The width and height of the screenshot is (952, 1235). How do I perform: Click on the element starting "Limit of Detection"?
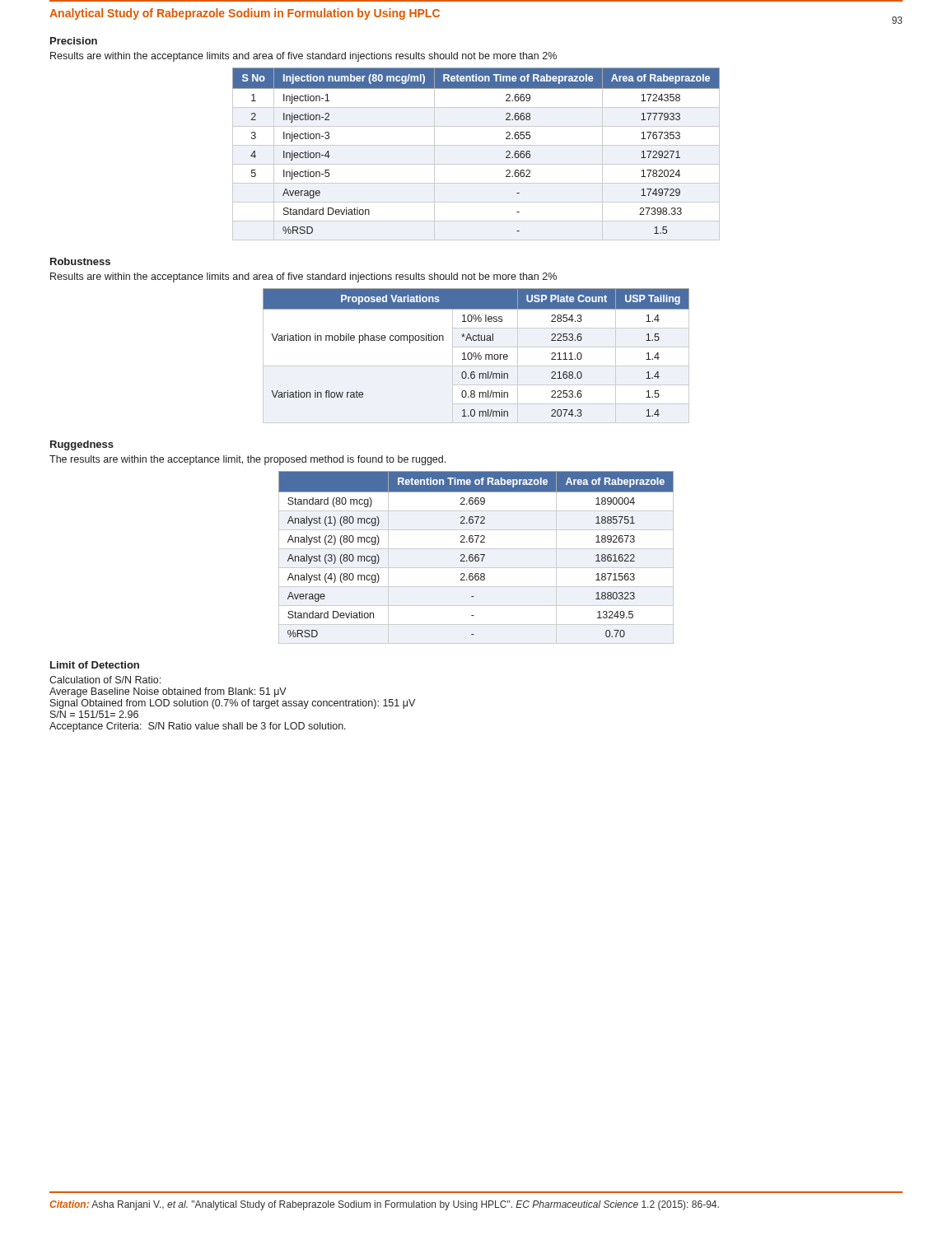tap(95, 665)
